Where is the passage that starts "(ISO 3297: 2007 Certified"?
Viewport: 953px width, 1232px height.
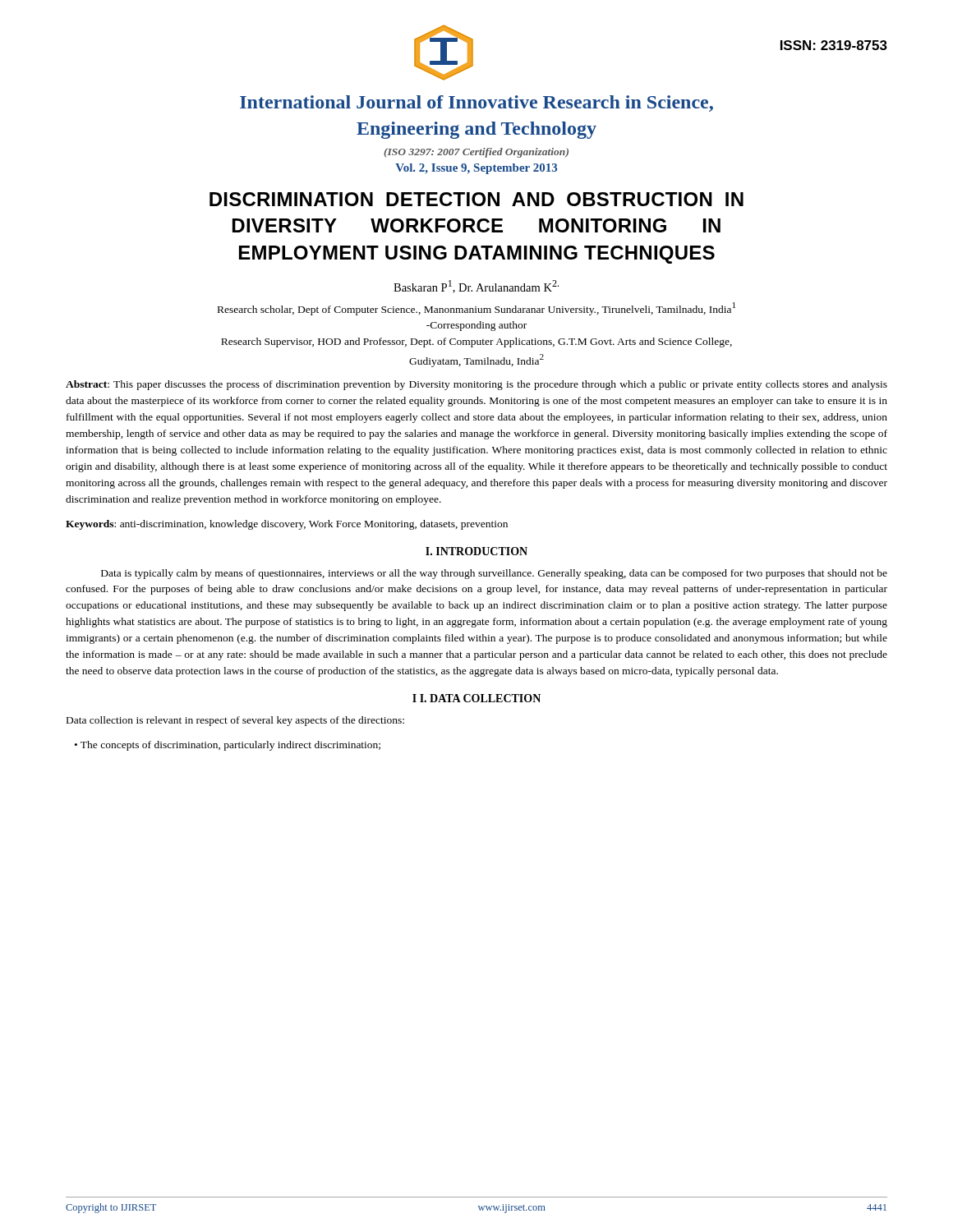coord(476,151)
